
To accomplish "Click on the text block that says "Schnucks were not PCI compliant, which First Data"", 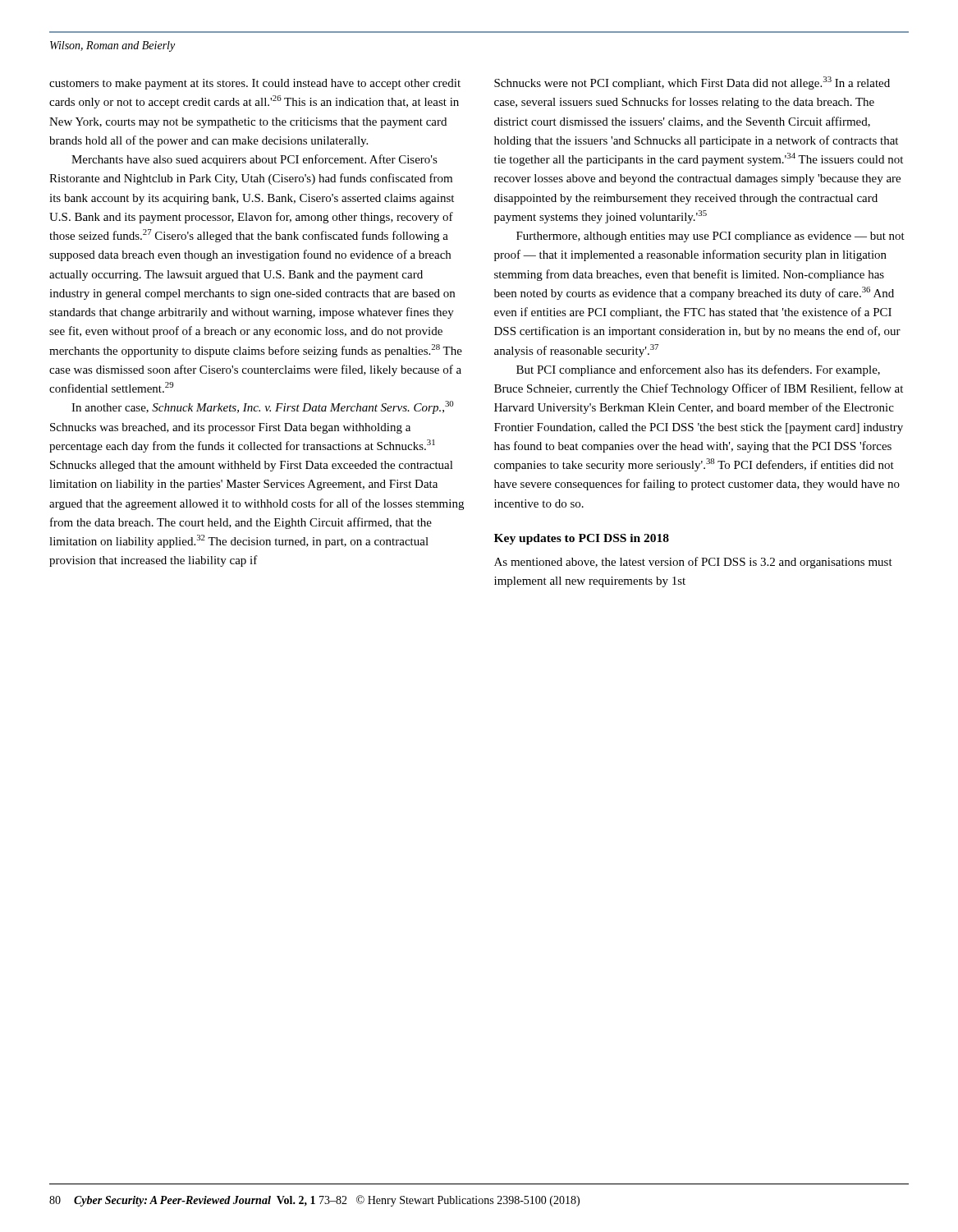I will 701,294.
